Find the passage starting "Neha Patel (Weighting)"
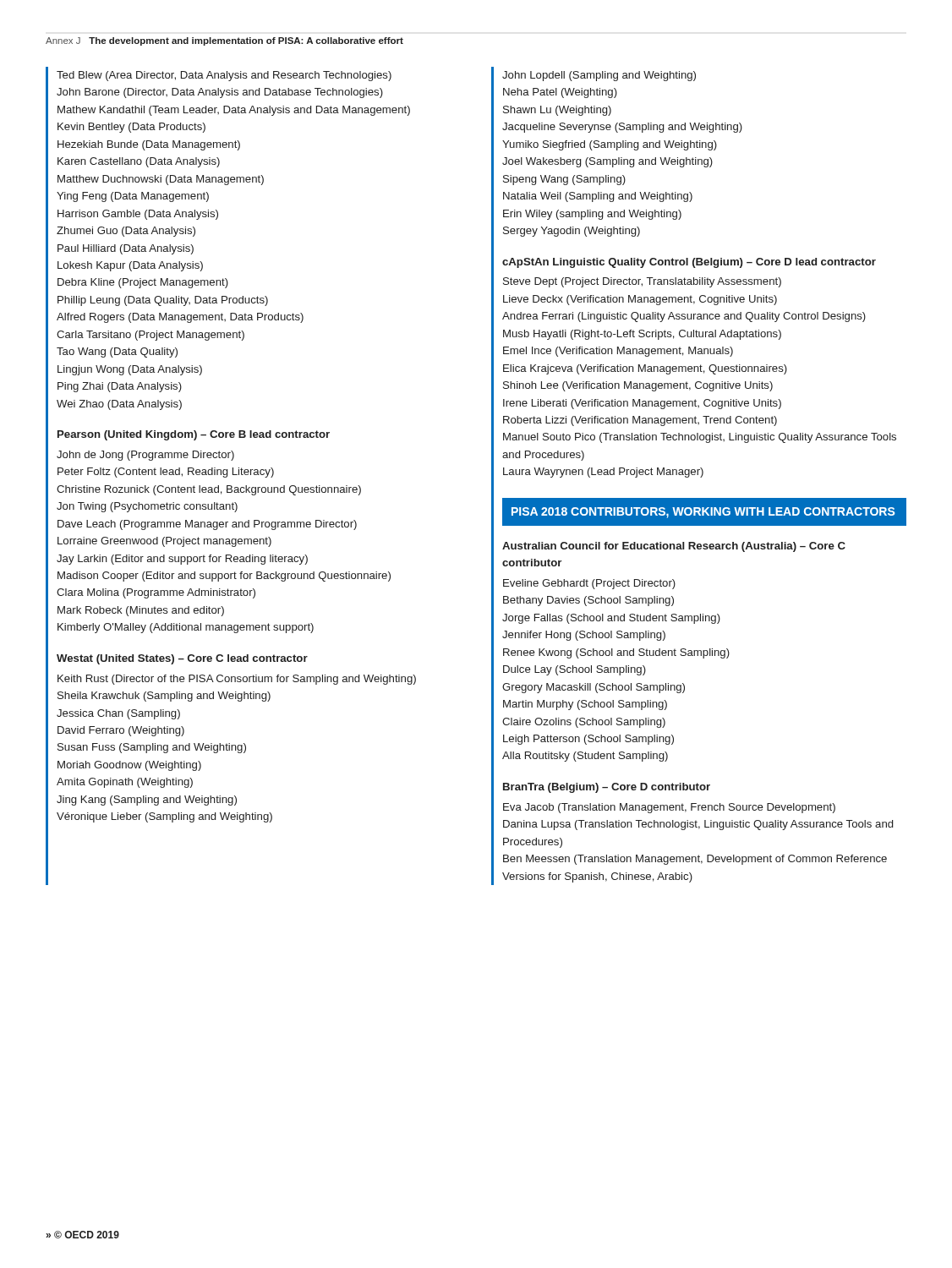Screen dimensions: 1268x952 [x=560, y=92]
